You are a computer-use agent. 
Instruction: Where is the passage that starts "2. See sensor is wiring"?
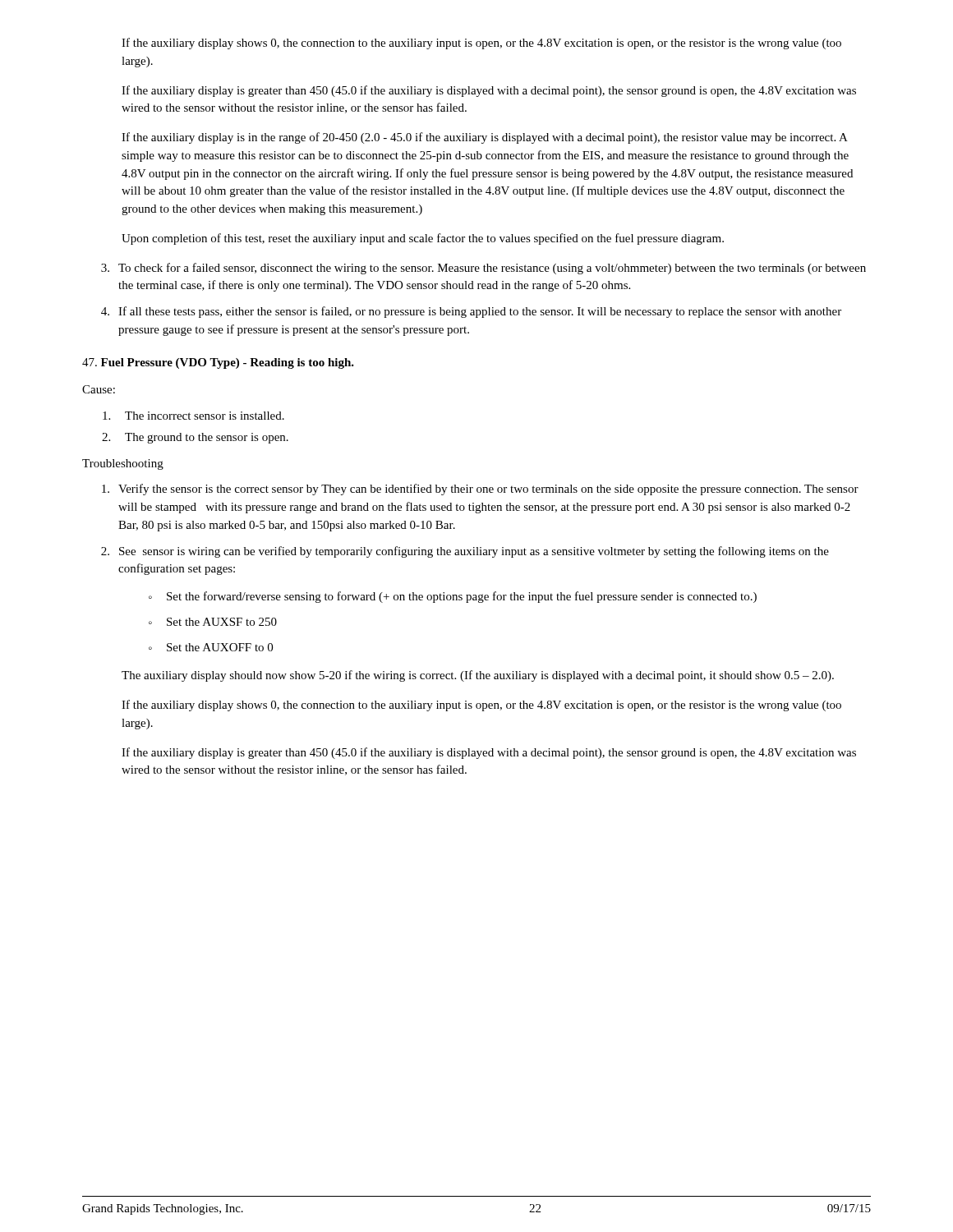pyautogui.click(x=476, y=560)
